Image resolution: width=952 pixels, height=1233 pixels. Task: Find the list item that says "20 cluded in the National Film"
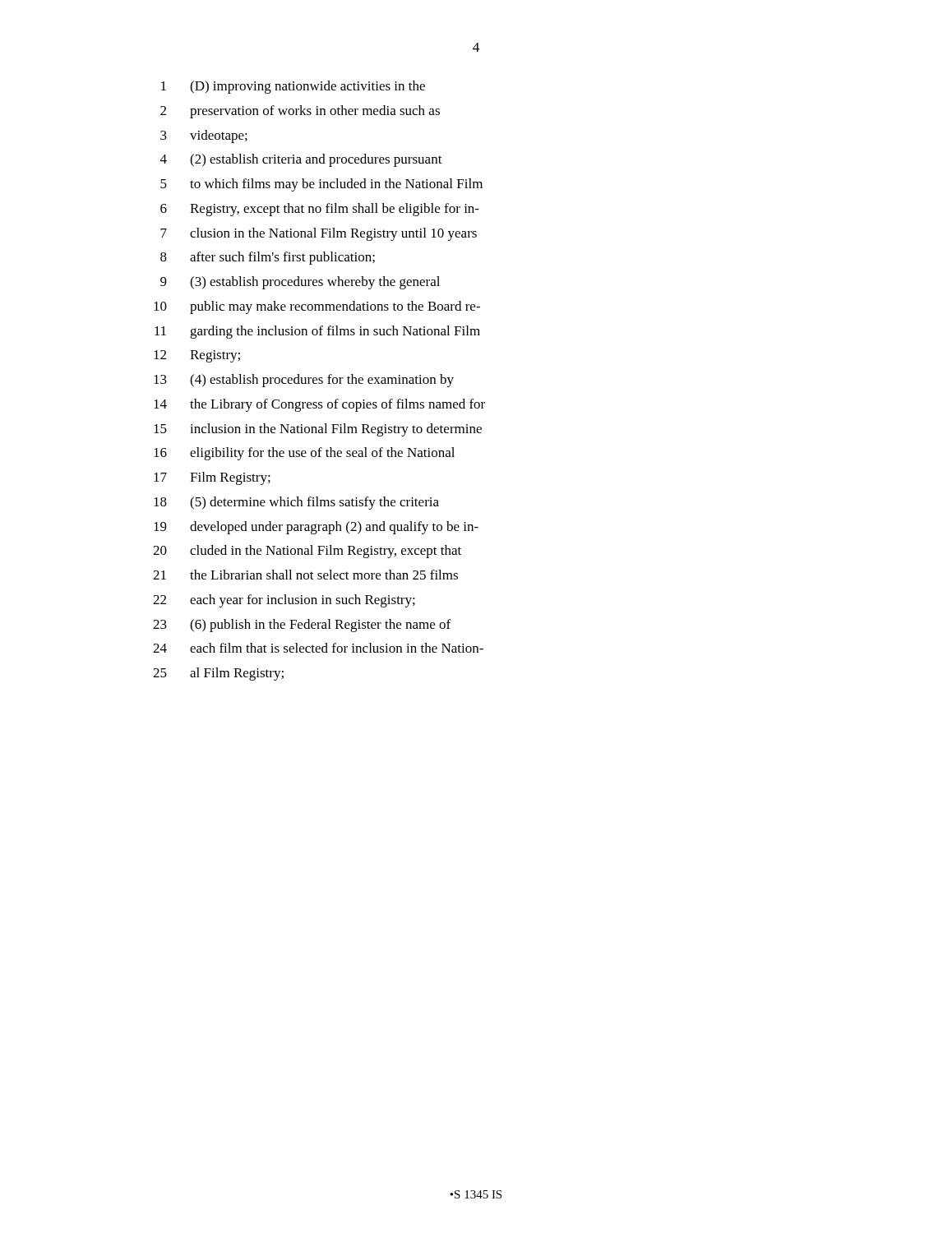[307, 552]
